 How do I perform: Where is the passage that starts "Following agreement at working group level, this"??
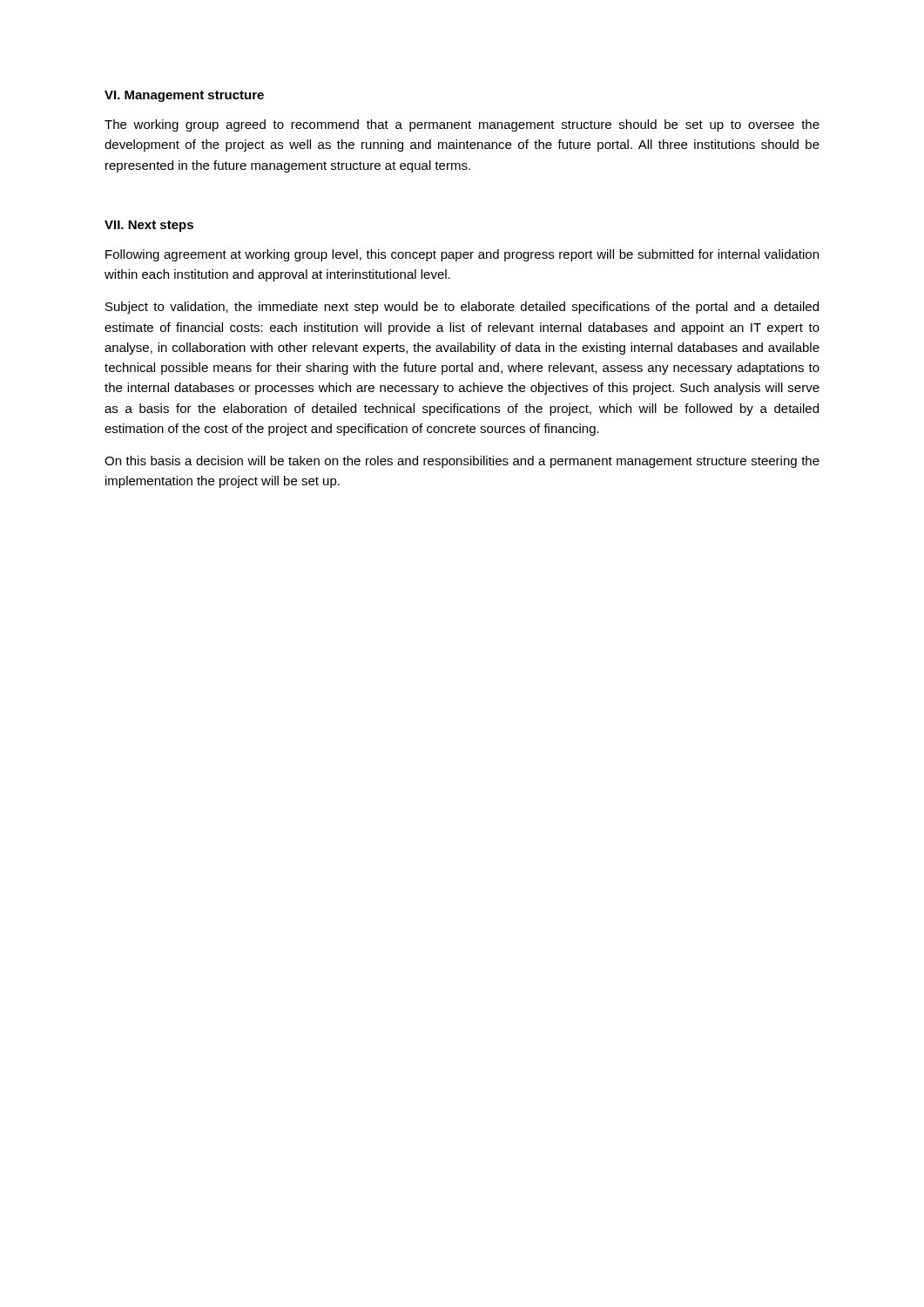tap(462, 264)
